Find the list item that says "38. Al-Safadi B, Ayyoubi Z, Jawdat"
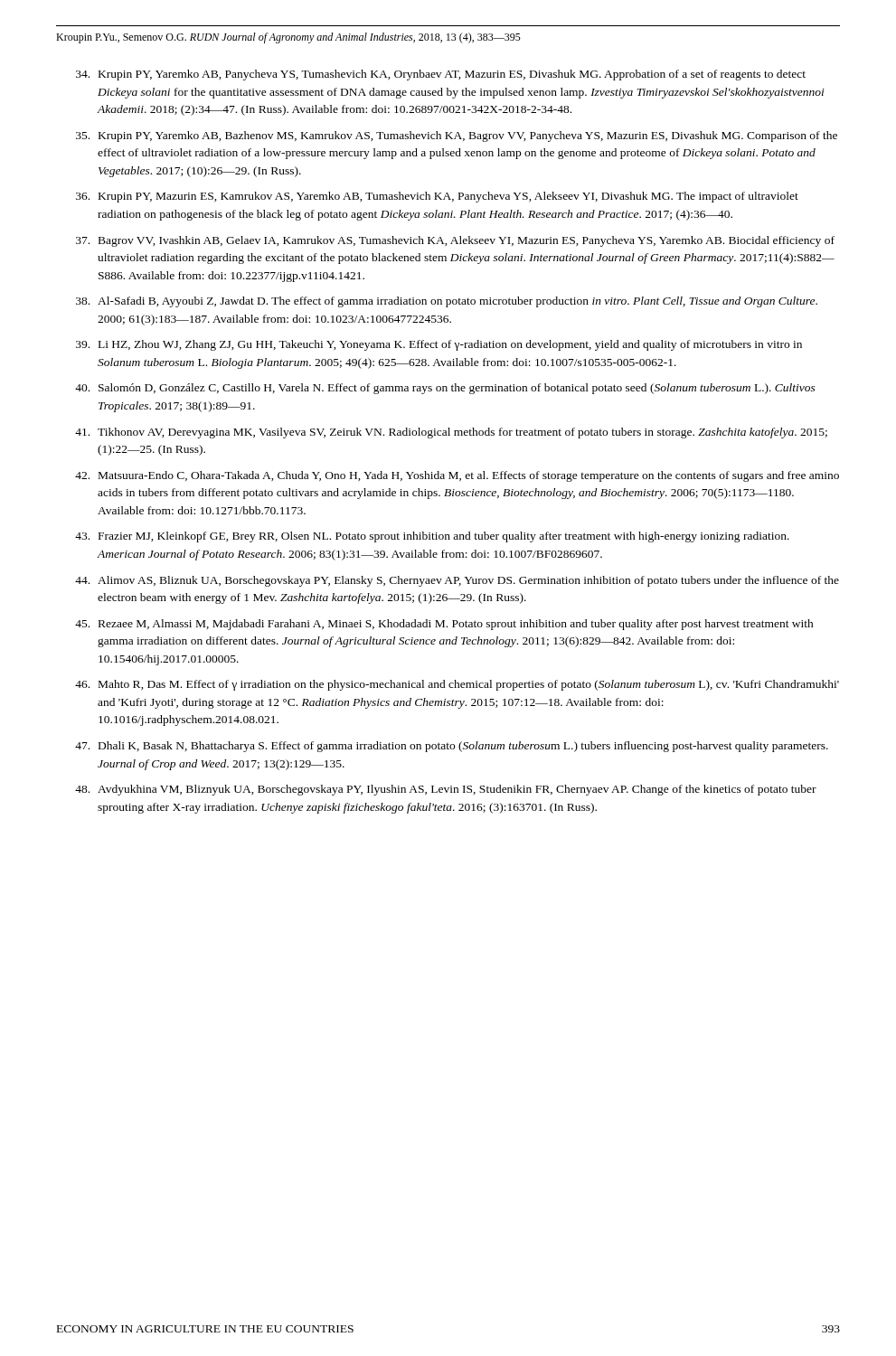 pos(448,310)
